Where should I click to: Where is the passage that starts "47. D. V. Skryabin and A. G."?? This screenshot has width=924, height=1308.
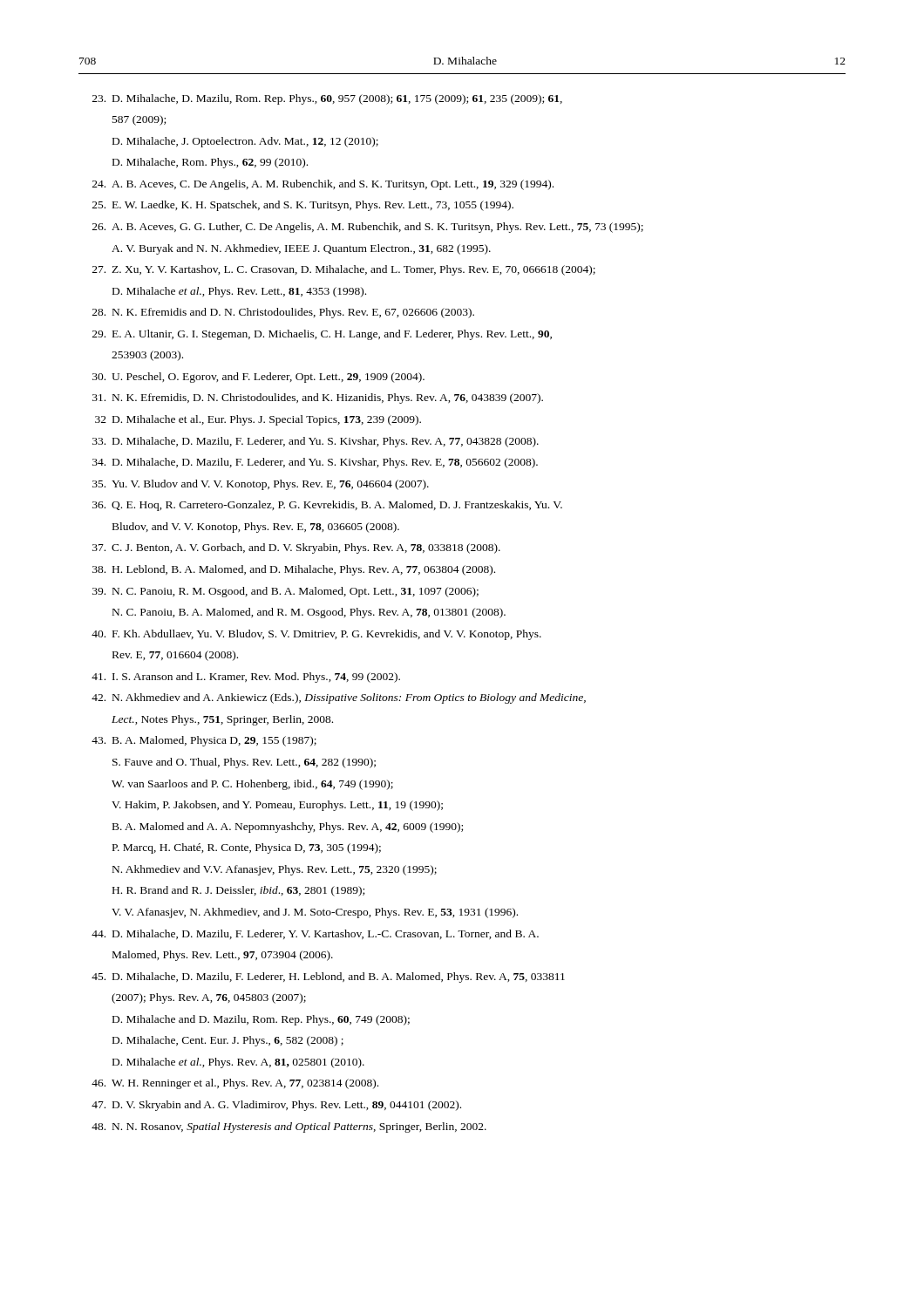click(462, 1105)
